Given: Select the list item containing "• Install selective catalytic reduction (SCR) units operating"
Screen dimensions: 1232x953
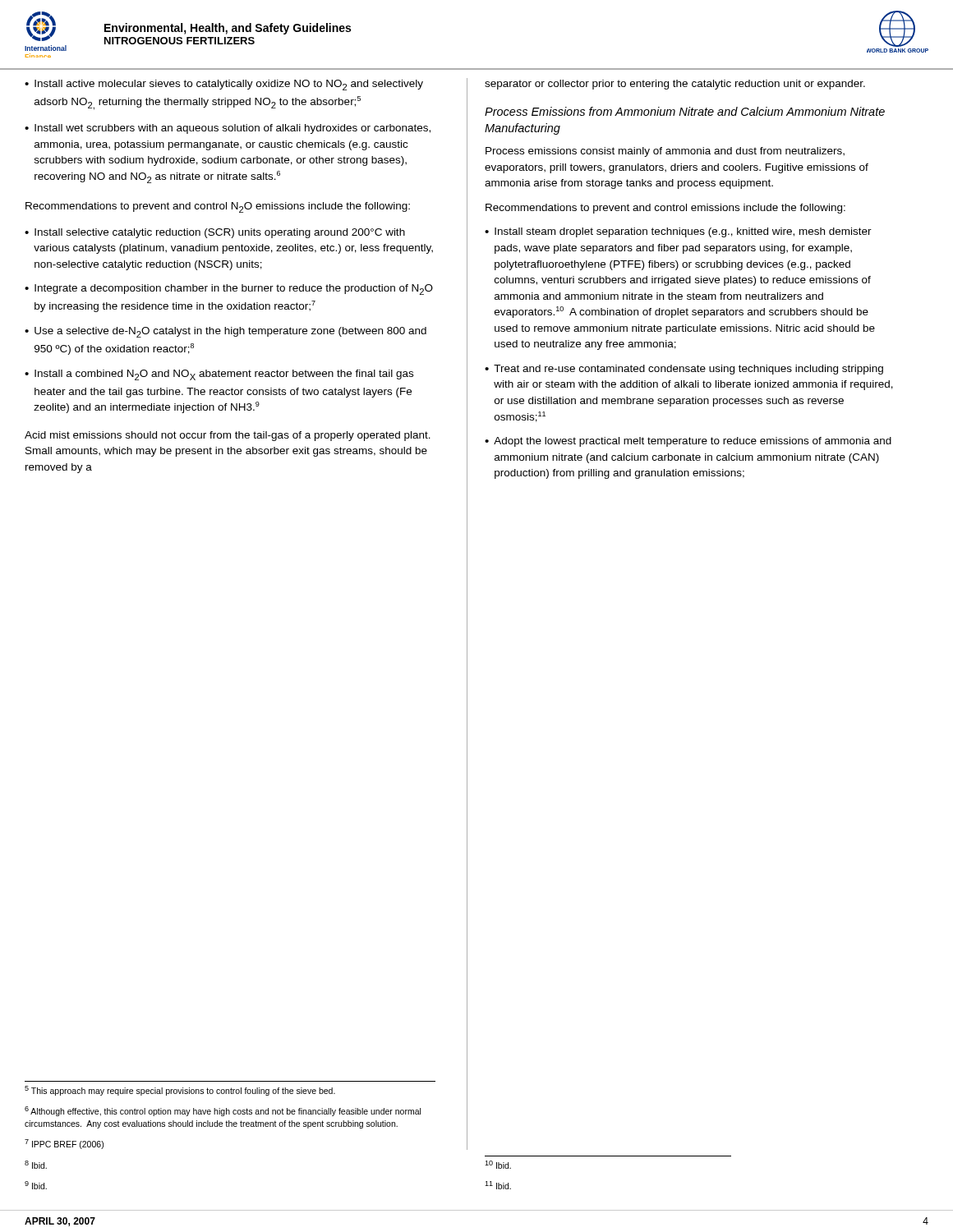Looking at the screenshot, I should (x=234, y=248).
